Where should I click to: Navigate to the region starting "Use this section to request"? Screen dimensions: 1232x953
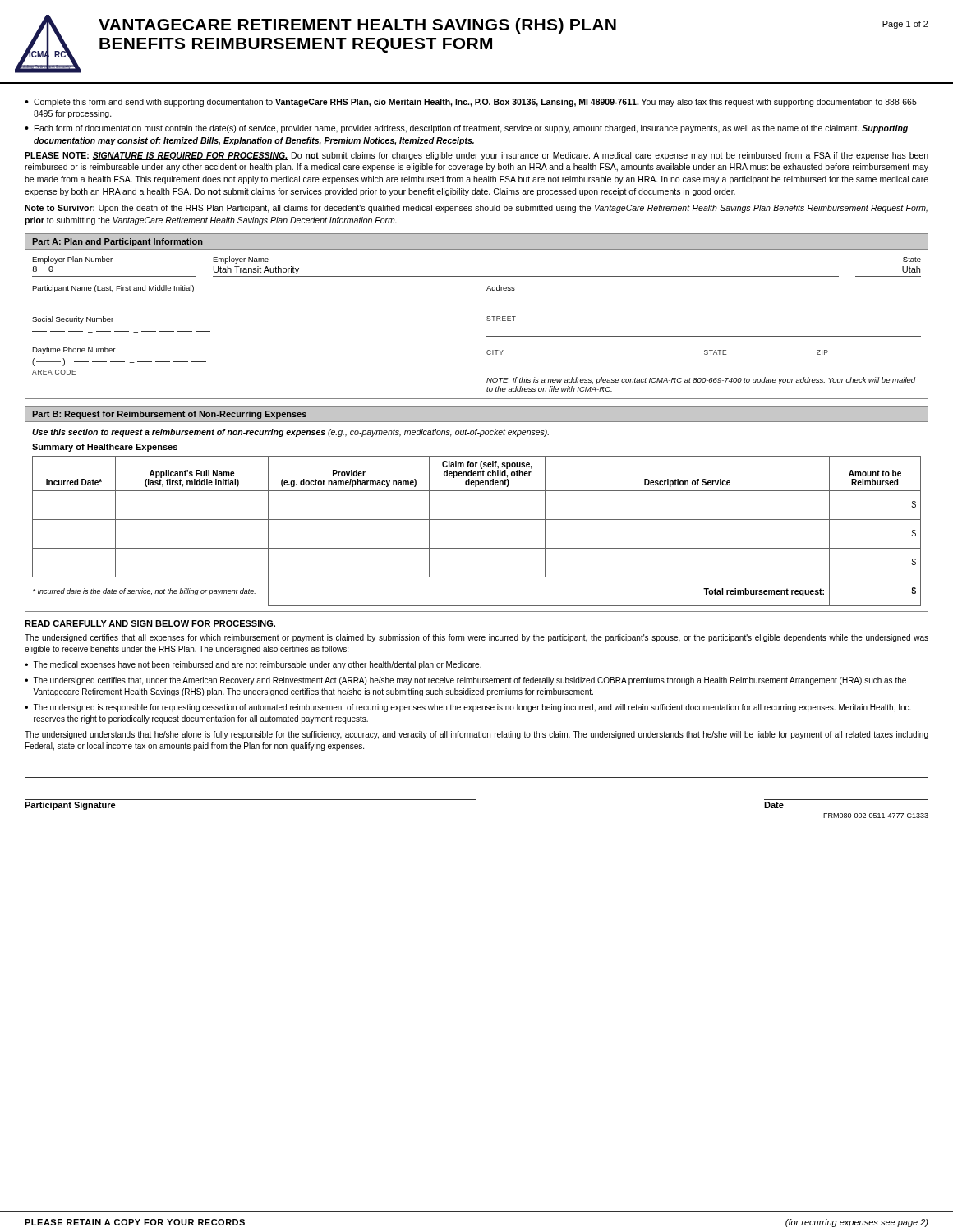pos(291,432)
